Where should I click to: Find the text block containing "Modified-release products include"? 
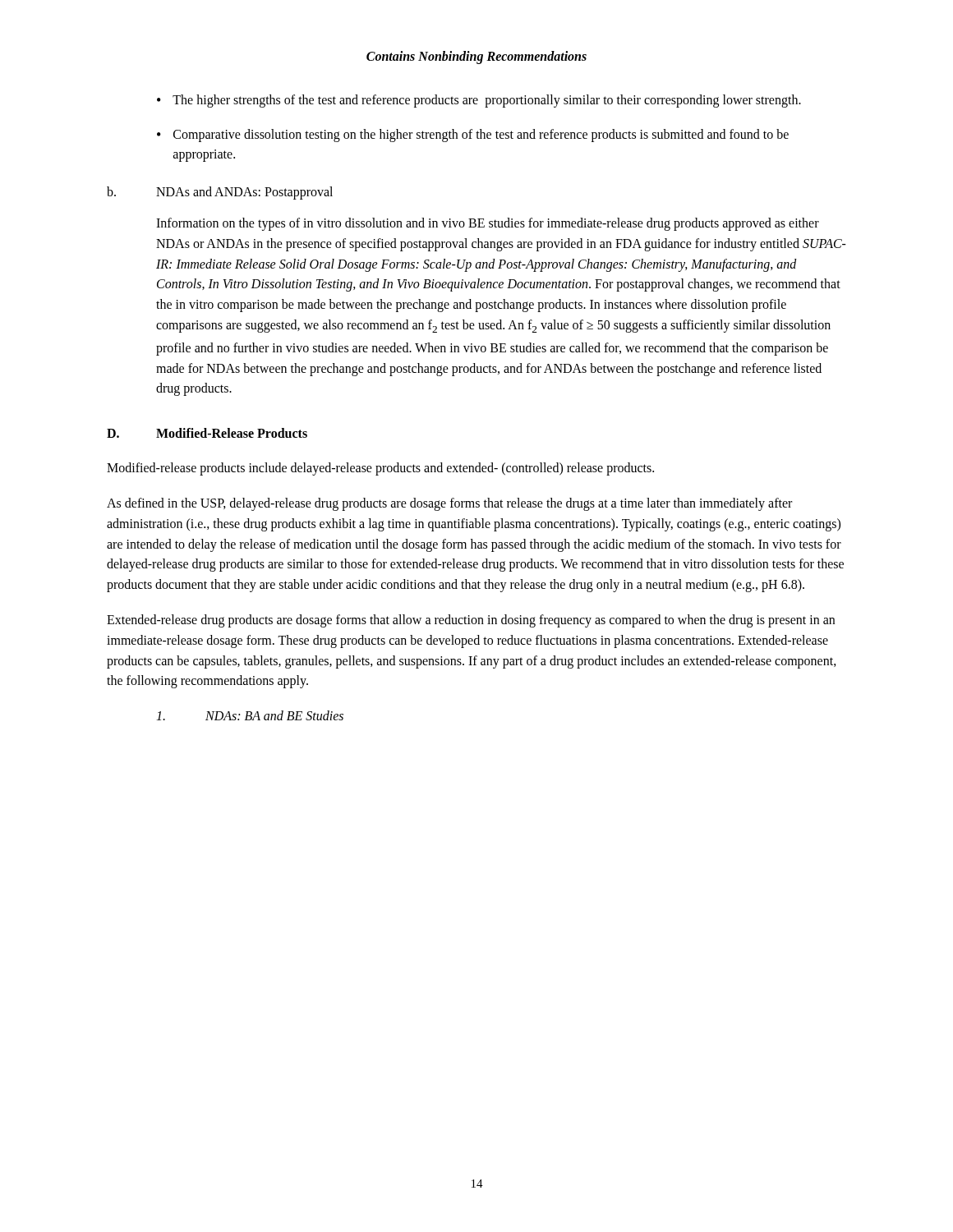pos(381,468)
